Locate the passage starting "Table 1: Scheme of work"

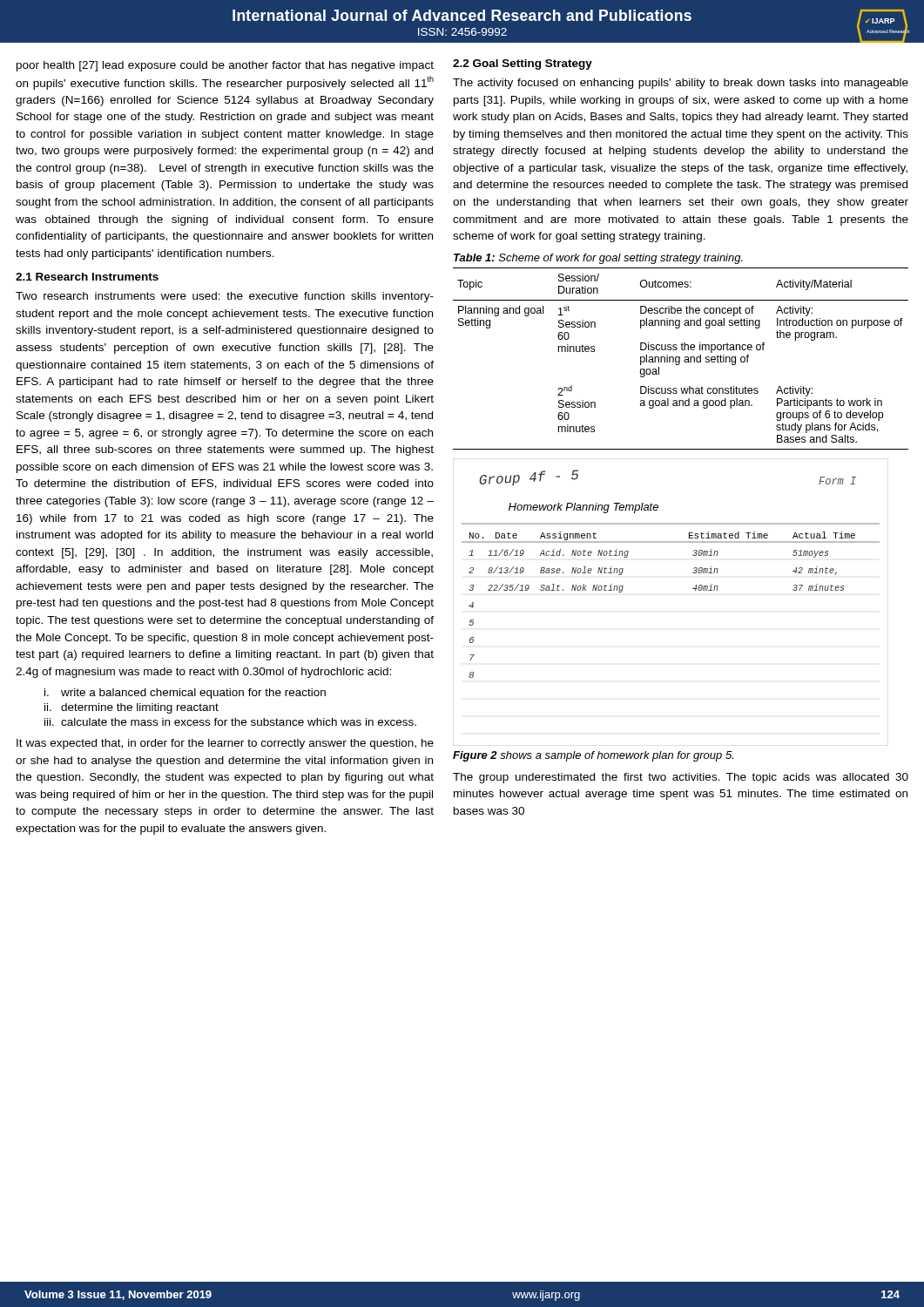[x=598, y=257]
